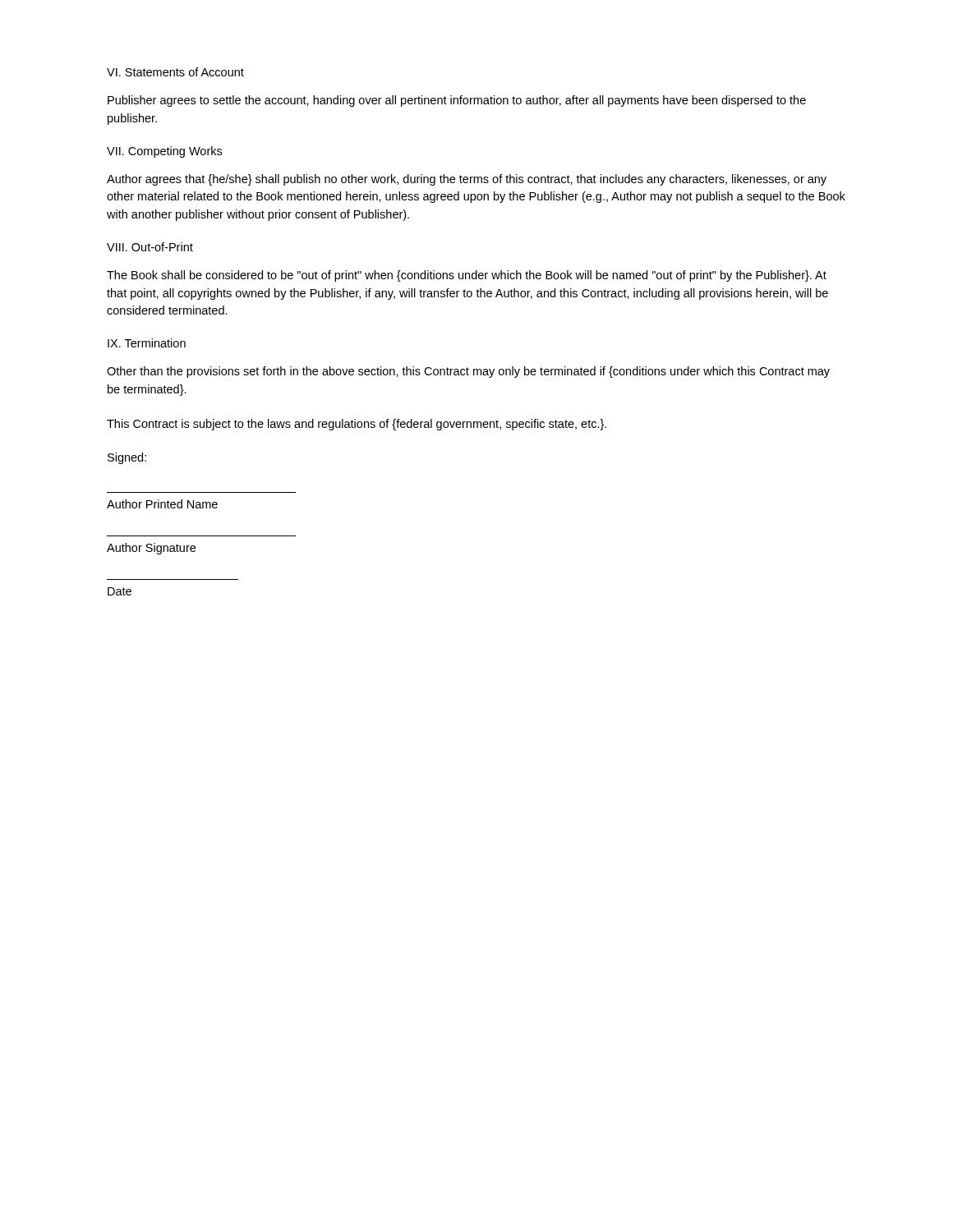Select the element starting "Other than the provisions"
This screenshot has height=1232, width=953.
tap(468, 380)
